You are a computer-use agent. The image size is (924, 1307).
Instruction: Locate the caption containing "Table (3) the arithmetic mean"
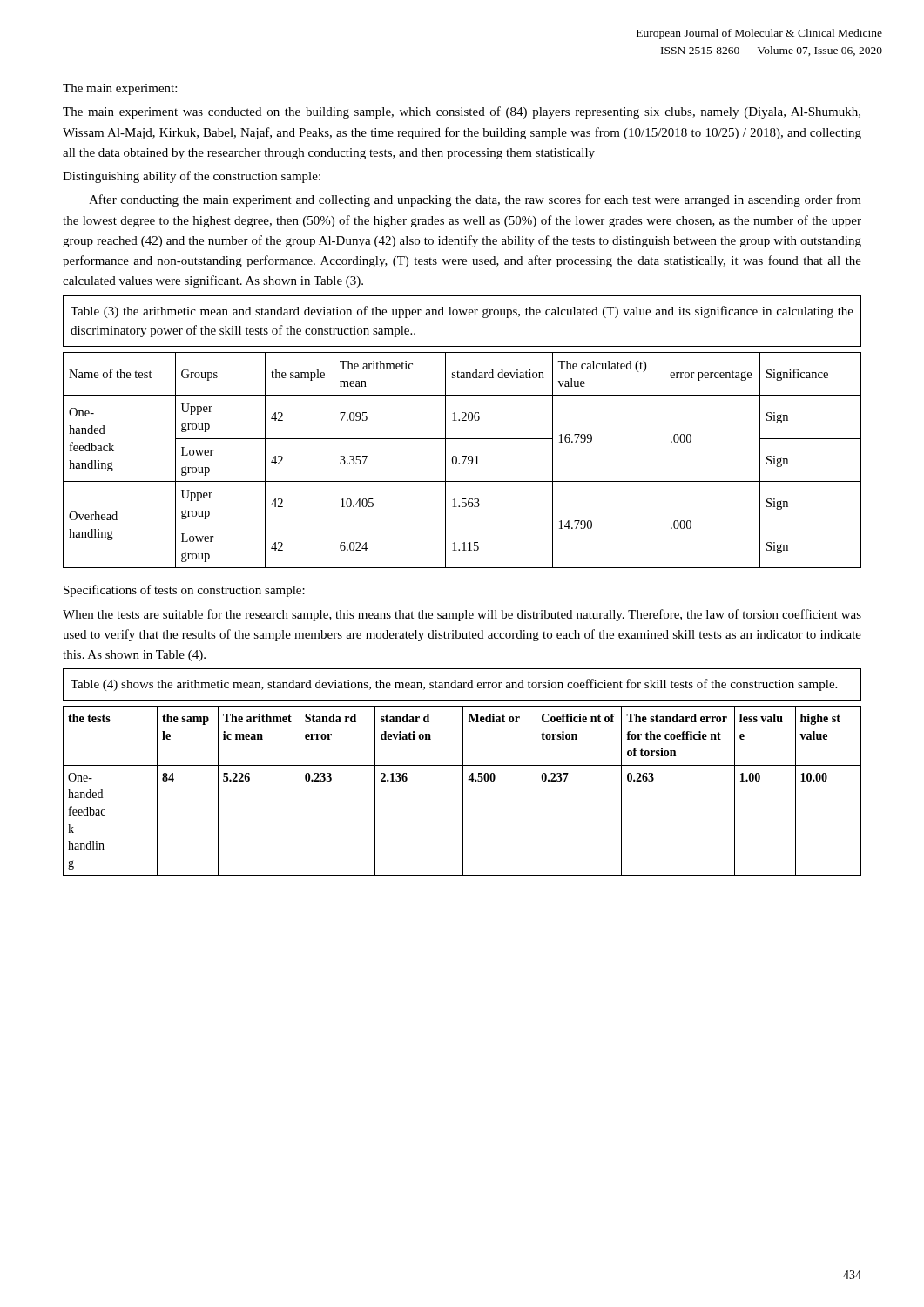(x=462, y=320)
